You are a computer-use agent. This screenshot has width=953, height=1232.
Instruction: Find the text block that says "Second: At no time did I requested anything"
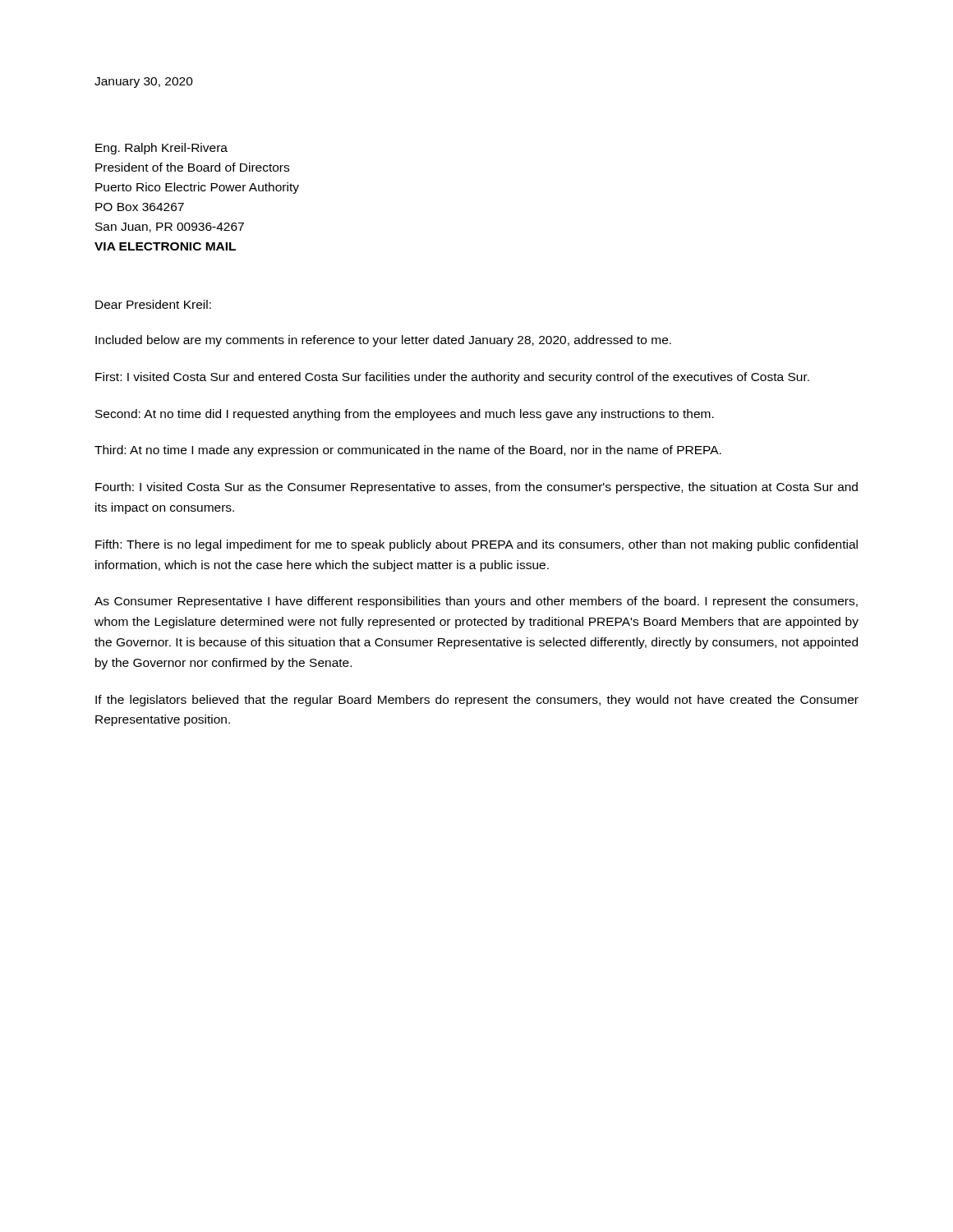coord(405,413)
